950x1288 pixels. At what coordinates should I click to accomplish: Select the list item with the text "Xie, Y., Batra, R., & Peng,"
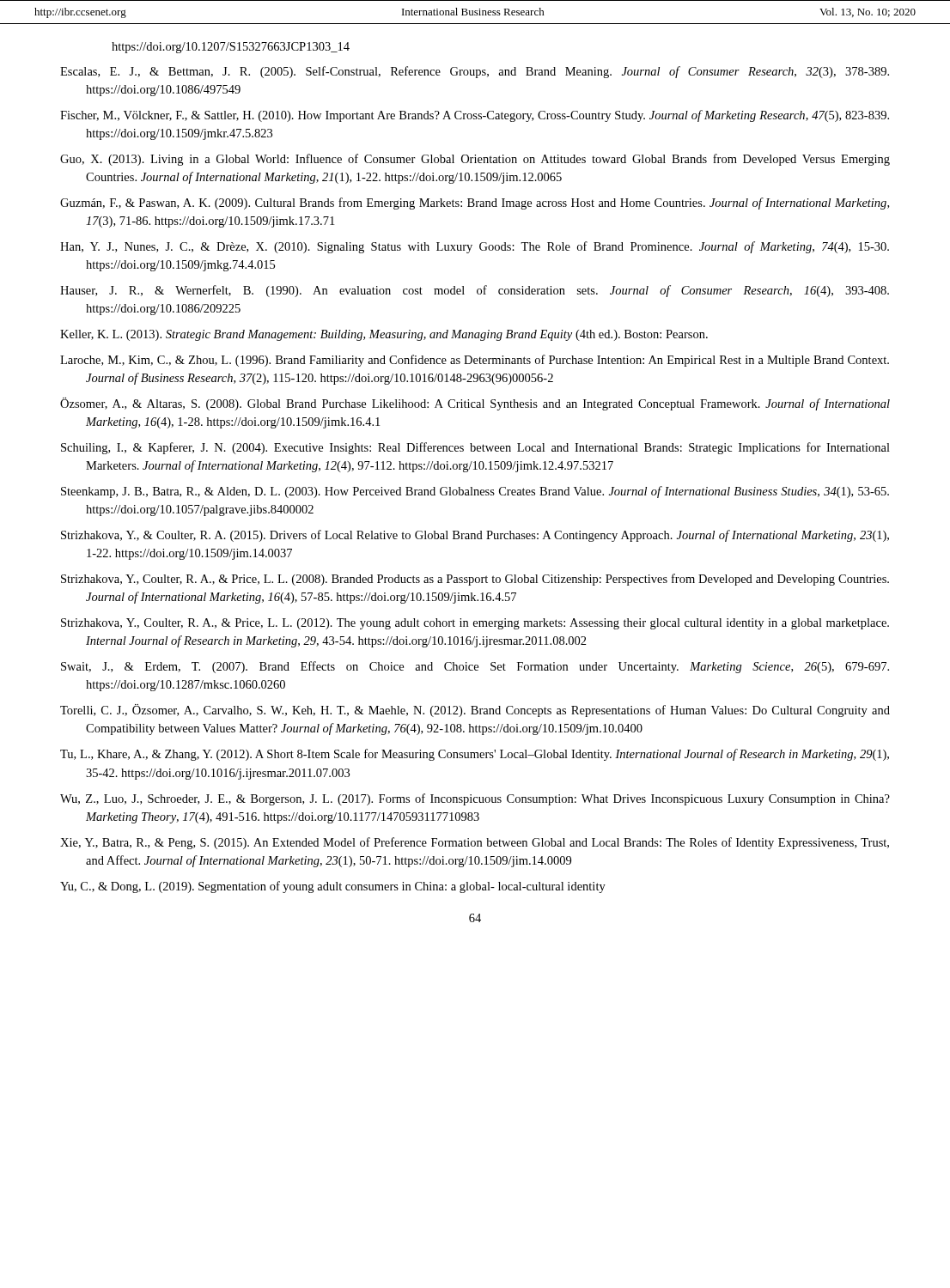tap(475, 851)
